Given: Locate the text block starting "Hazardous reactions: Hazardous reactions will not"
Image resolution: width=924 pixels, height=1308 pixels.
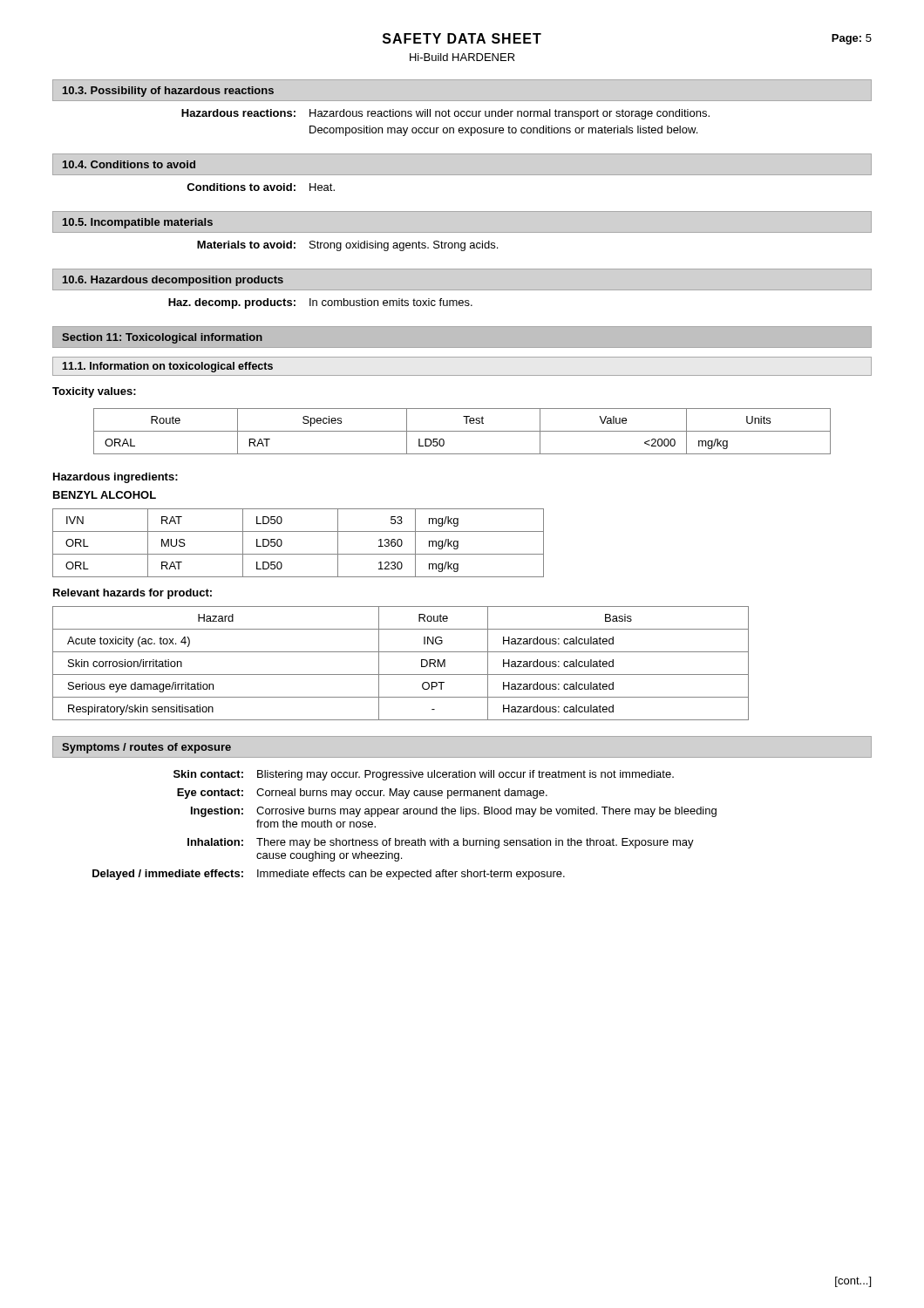Looking at the screenshot, I should [462, 113].
